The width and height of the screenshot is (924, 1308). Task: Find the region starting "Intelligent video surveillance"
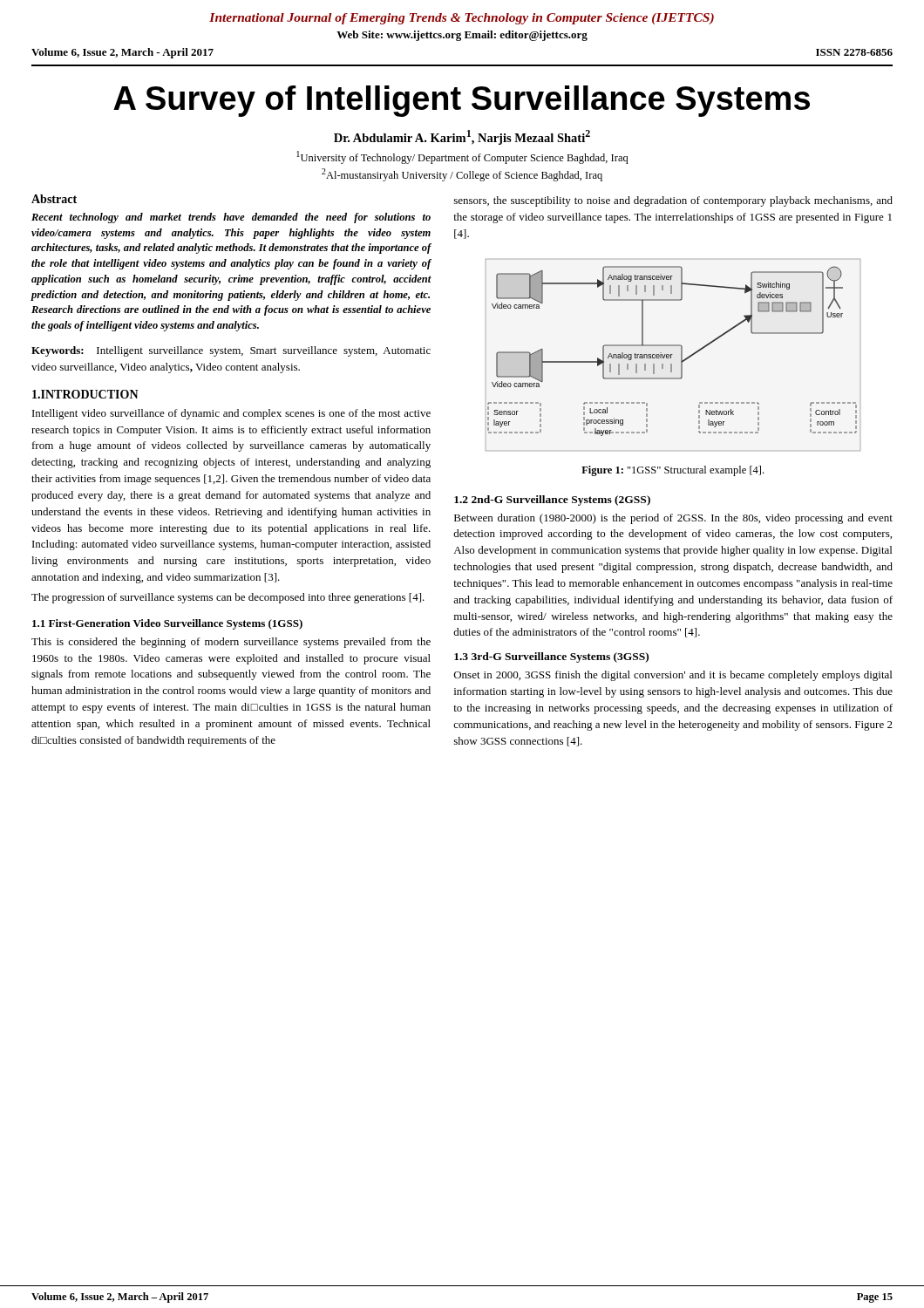coord(231,495)
